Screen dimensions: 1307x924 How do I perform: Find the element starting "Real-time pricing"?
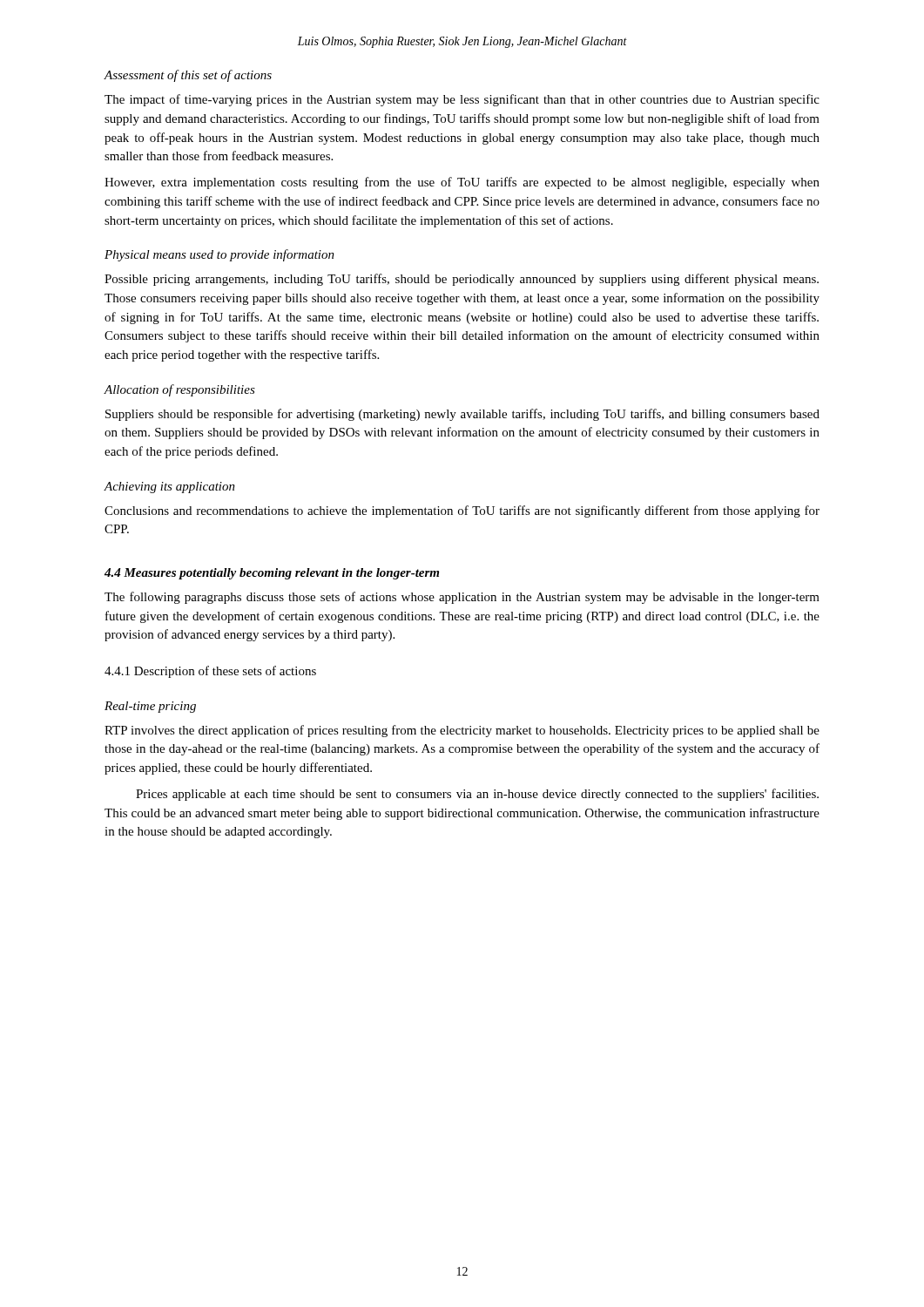click(x=150, y=706)
